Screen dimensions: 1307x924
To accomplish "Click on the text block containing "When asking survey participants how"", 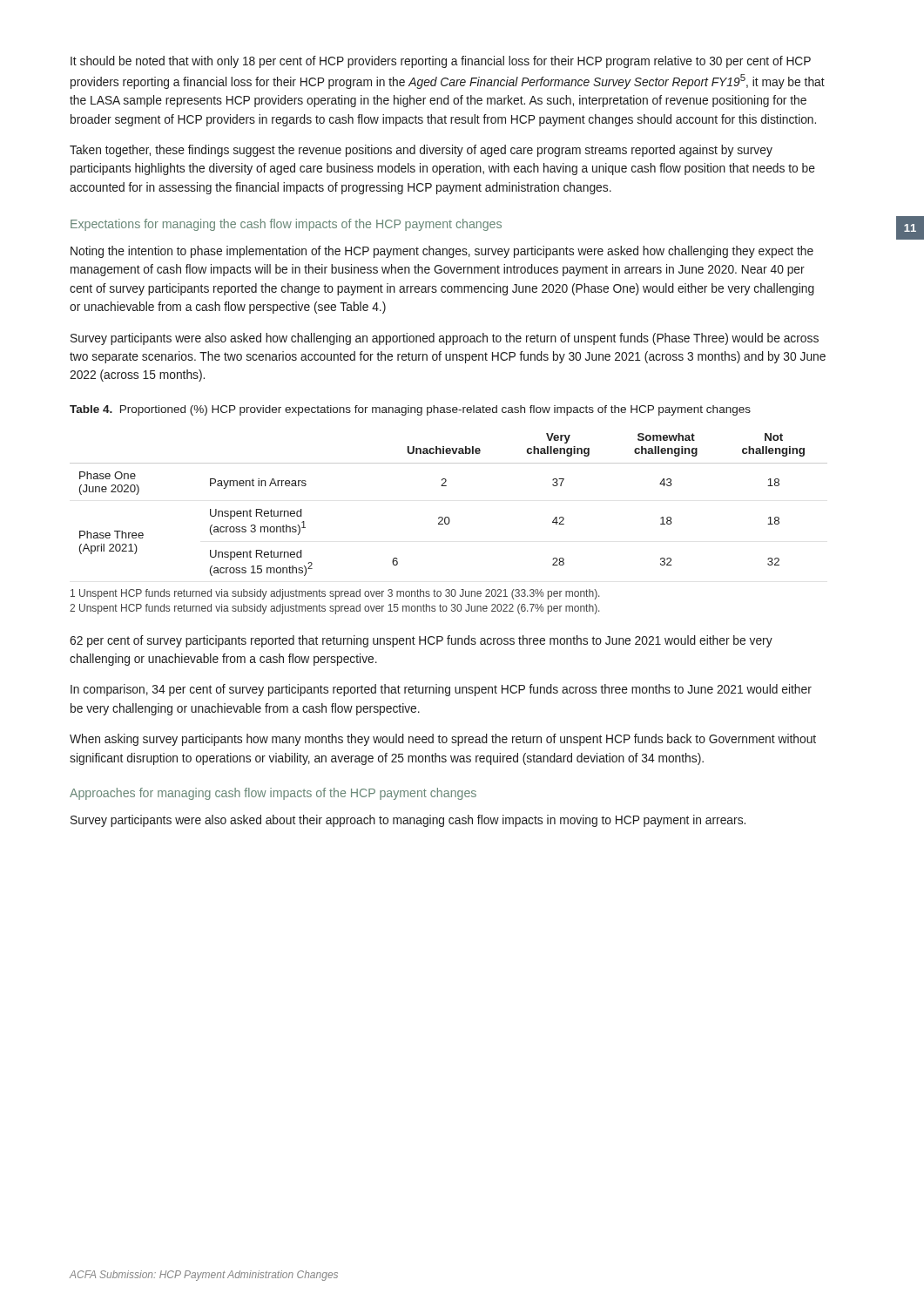I will 443,749.
